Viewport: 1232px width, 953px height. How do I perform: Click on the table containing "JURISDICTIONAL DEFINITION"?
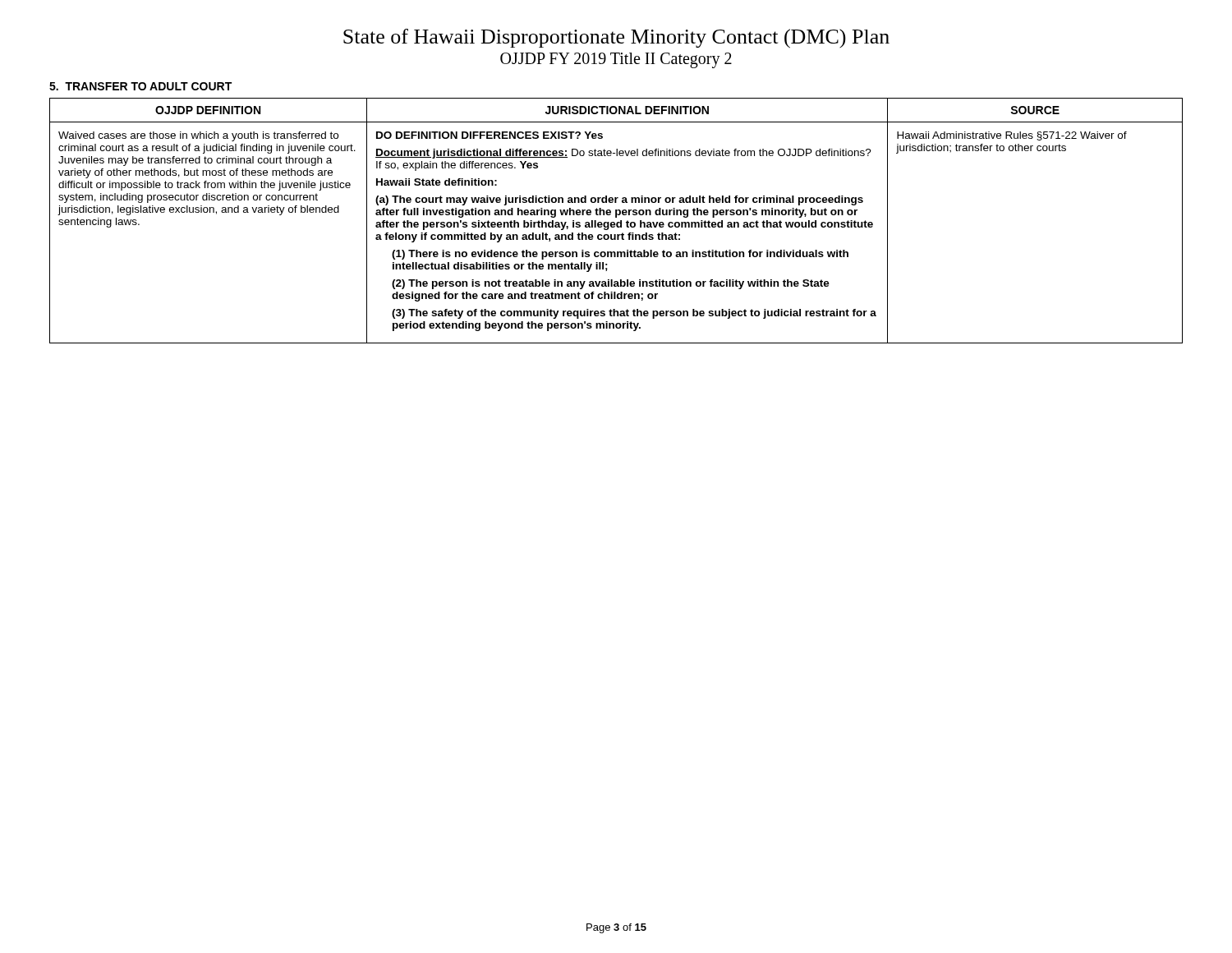click(616, 221)
